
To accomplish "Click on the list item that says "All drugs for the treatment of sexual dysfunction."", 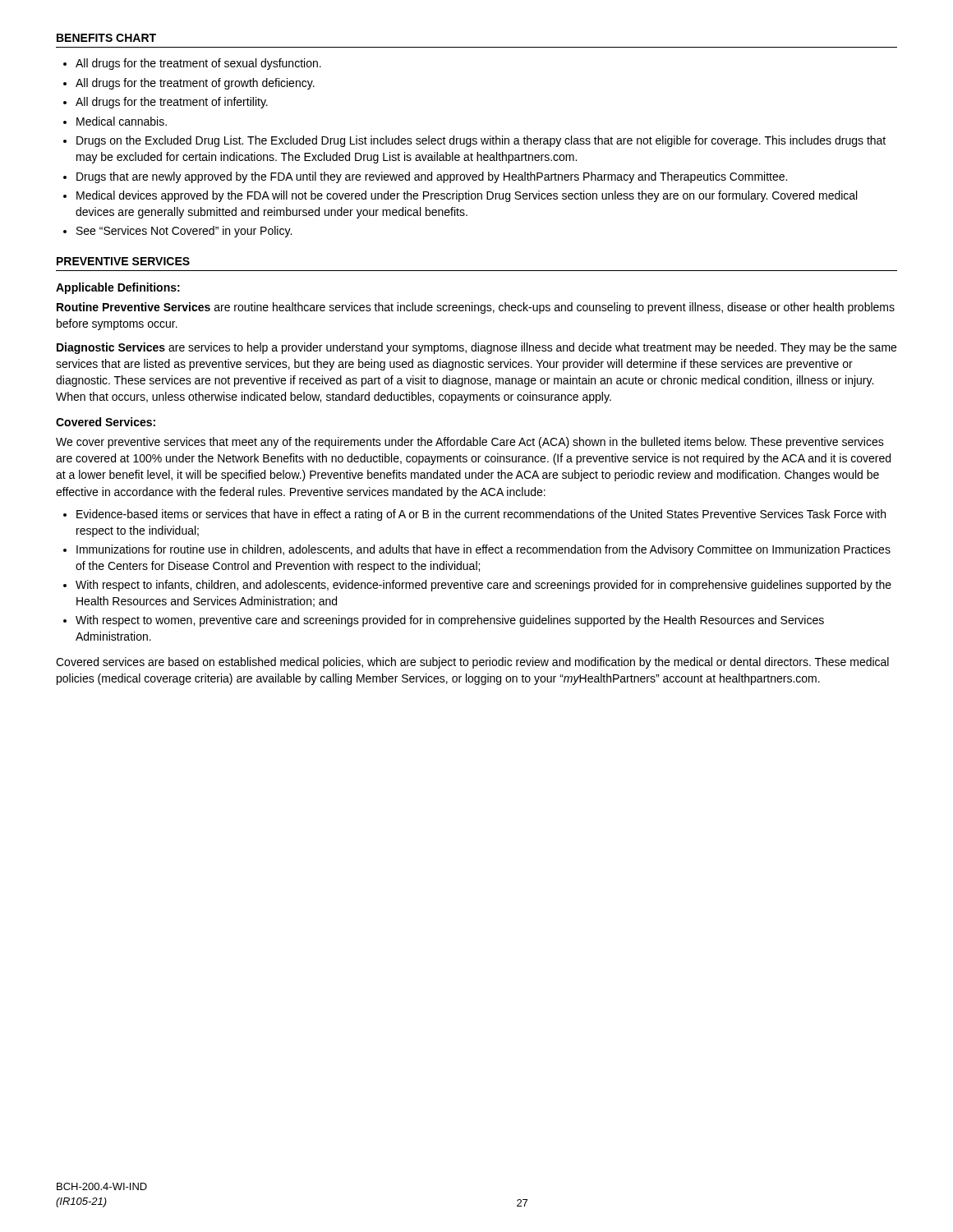I will pyautogui.click(x=199, y=63).
